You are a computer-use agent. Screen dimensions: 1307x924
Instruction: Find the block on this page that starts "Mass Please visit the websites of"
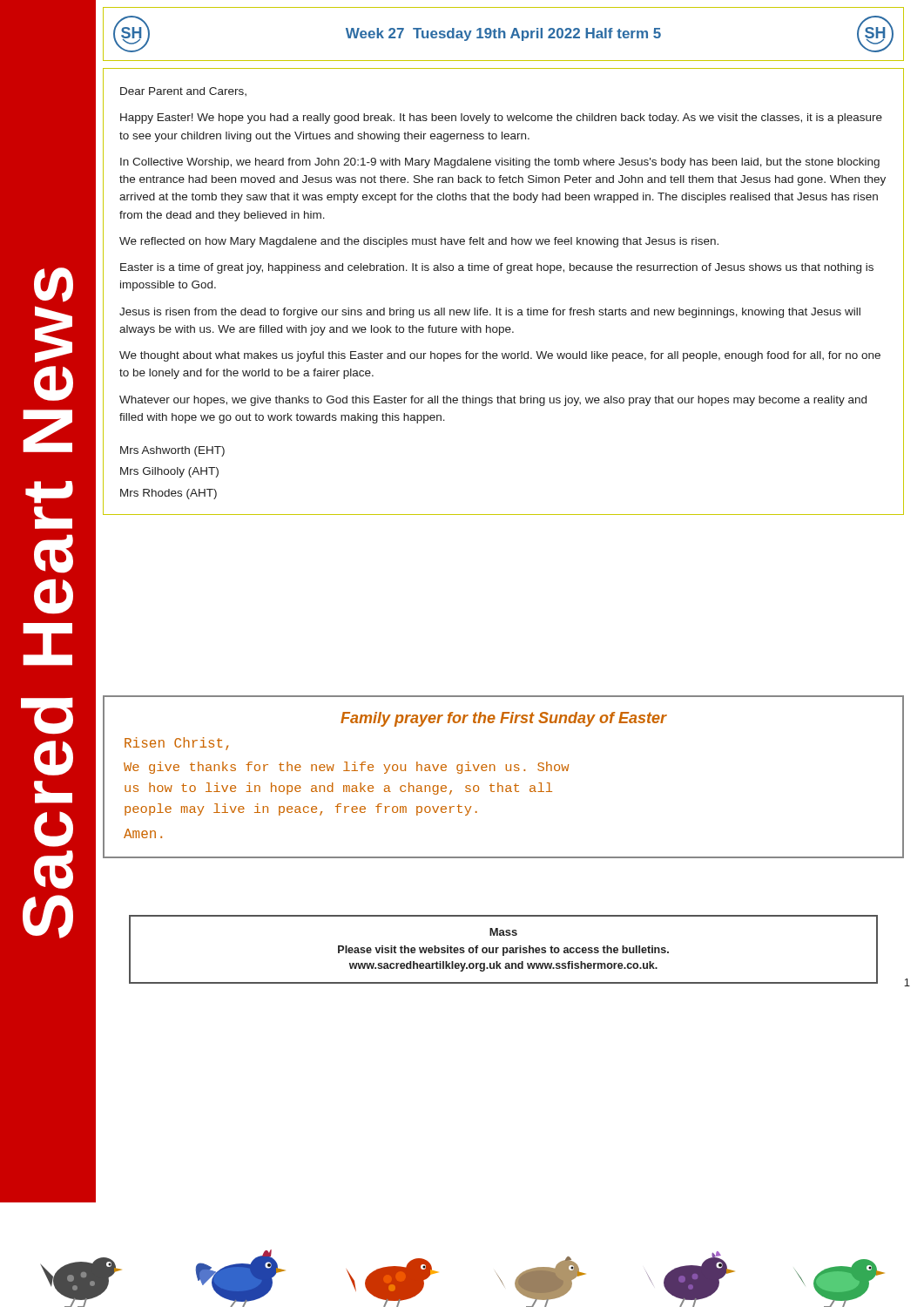(x=503, y=948)
